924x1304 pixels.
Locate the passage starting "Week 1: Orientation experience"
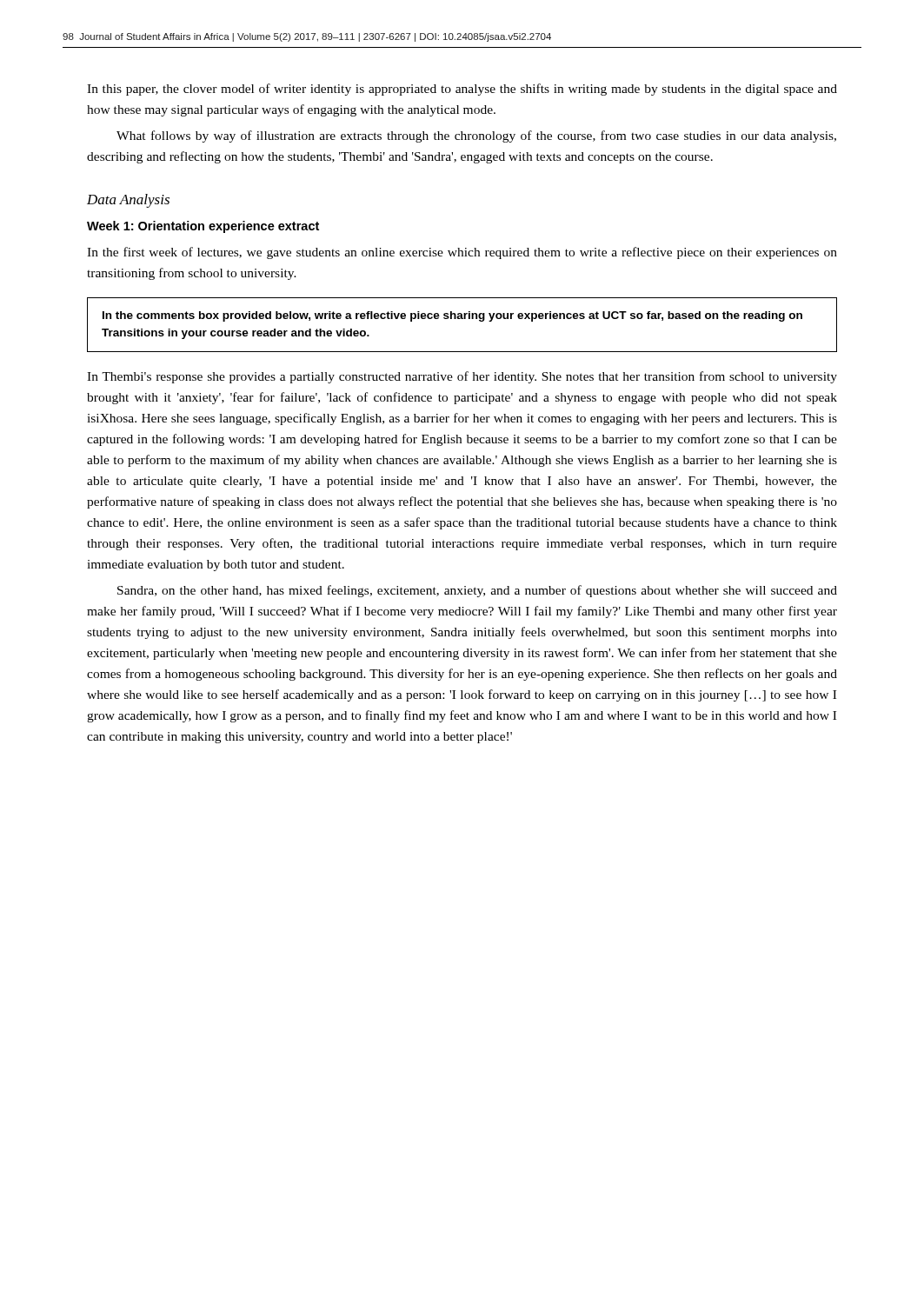203,226
